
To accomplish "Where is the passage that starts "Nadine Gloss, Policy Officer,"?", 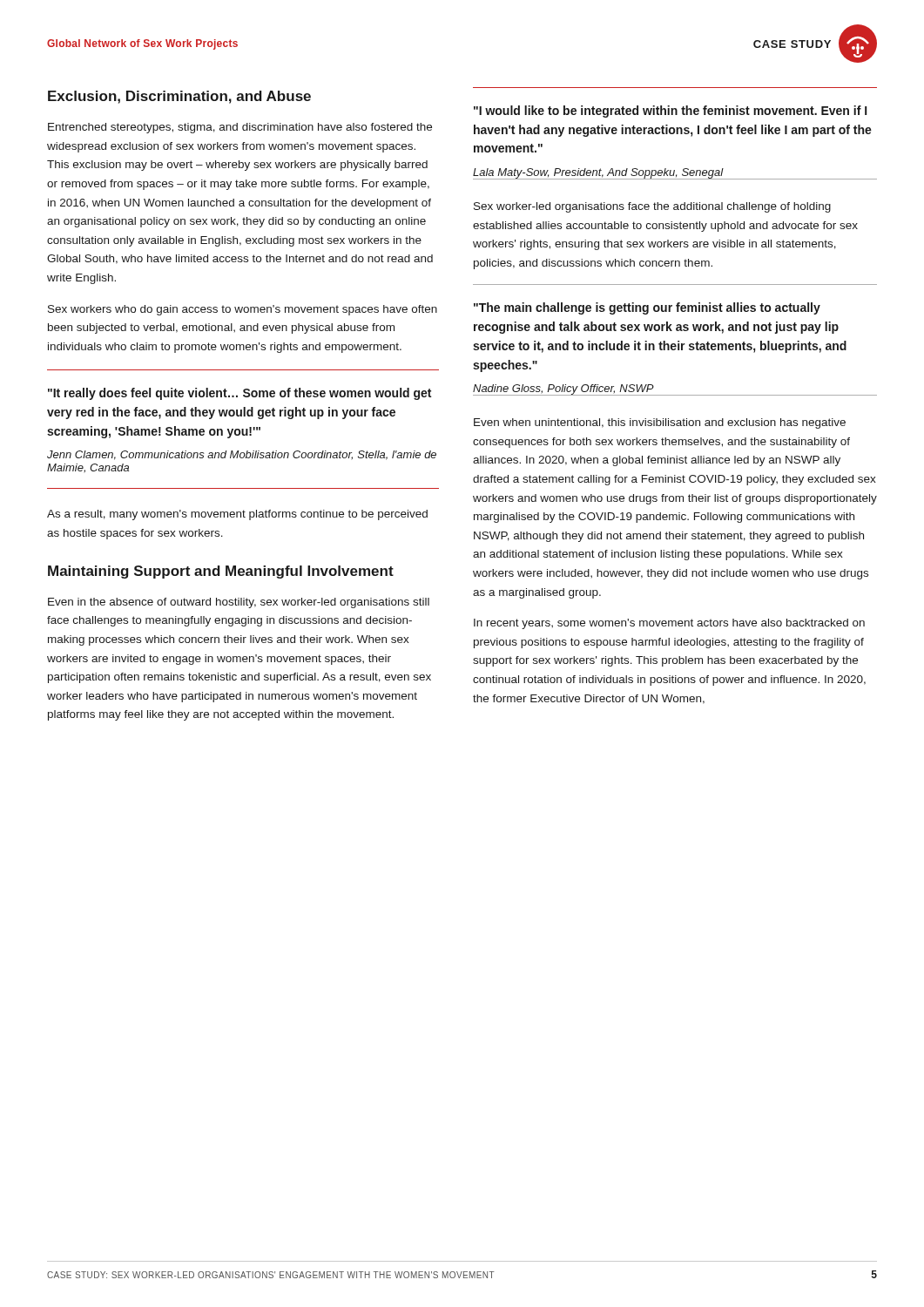I will (675, 388).
